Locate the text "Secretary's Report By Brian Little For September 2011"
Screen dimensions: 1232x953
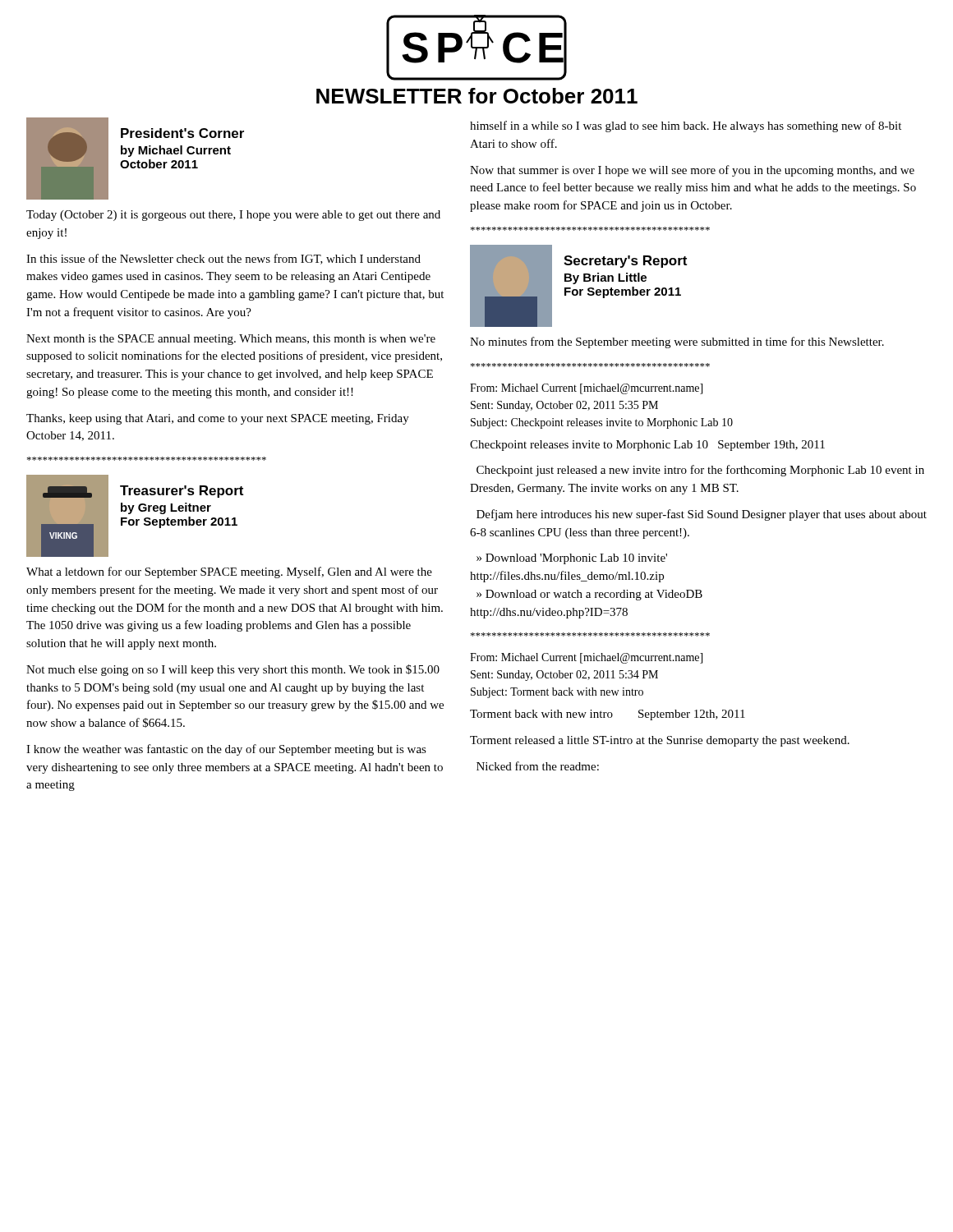625,262
